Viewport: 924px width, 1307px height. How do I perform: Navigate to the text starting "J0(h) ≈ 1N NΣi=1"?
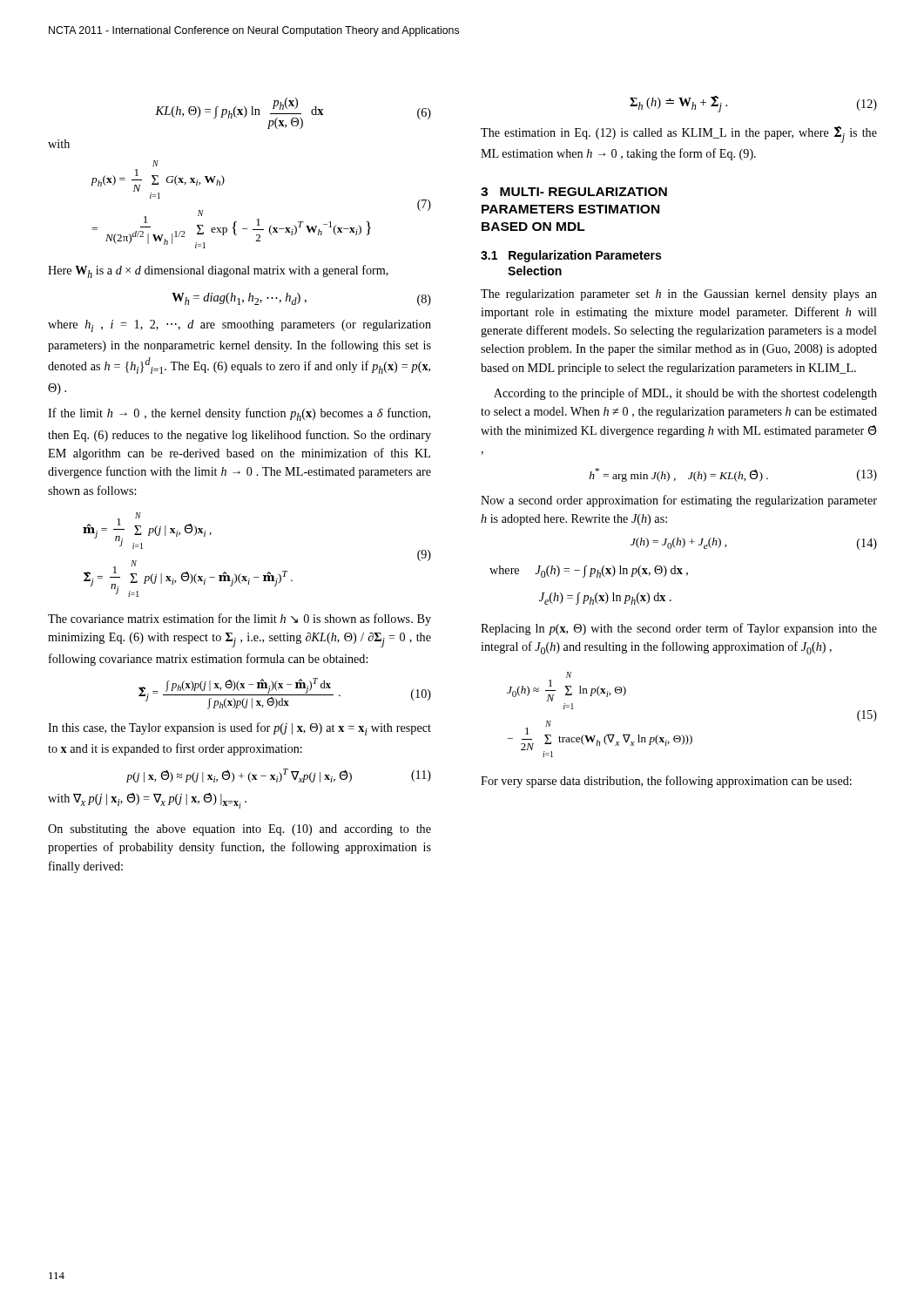tap(569, 675)
